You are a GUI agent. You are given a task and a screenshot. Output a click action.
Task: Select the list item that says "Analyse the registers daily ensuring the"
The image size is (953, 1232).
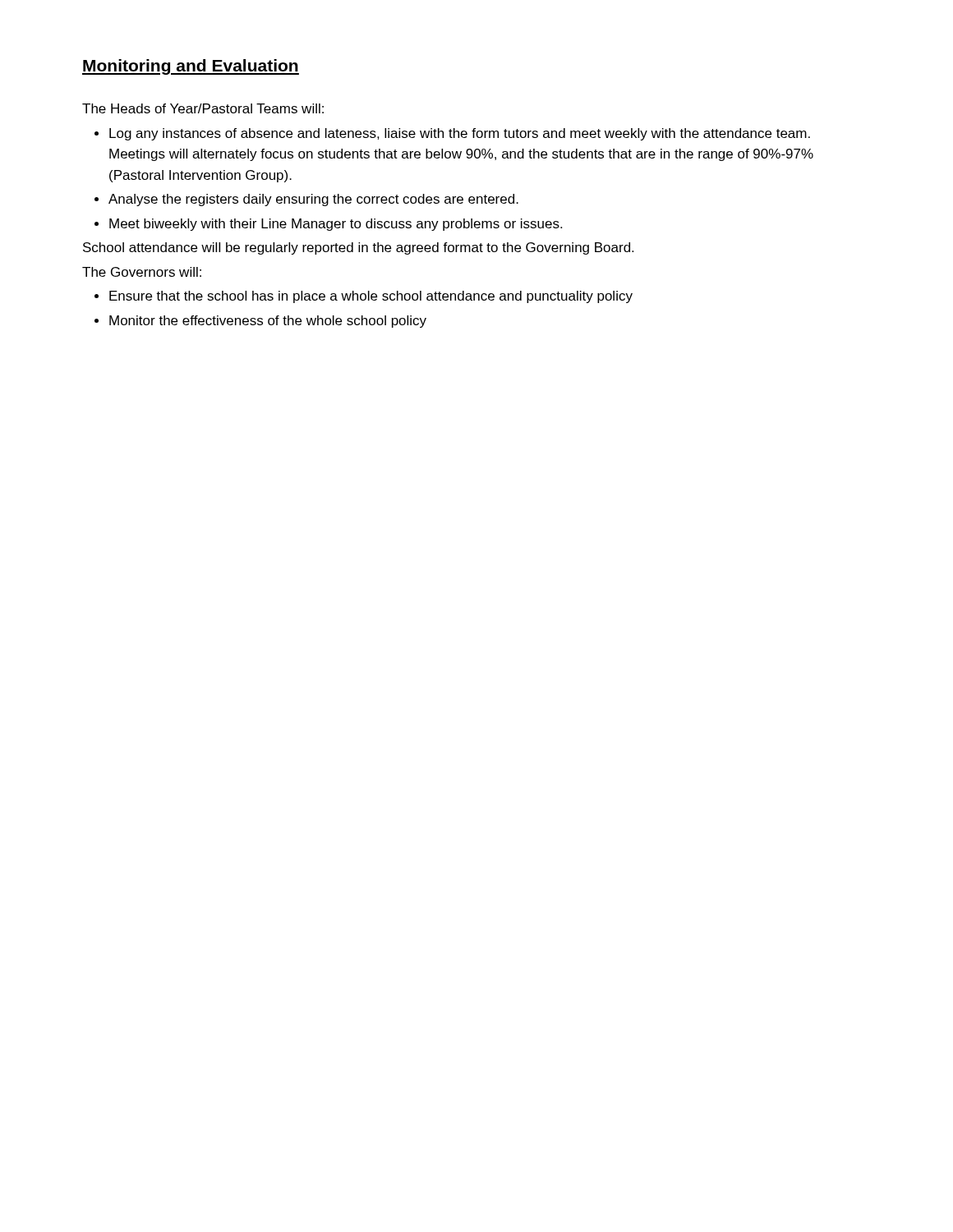pyautogui.click(x=314, y=199)
